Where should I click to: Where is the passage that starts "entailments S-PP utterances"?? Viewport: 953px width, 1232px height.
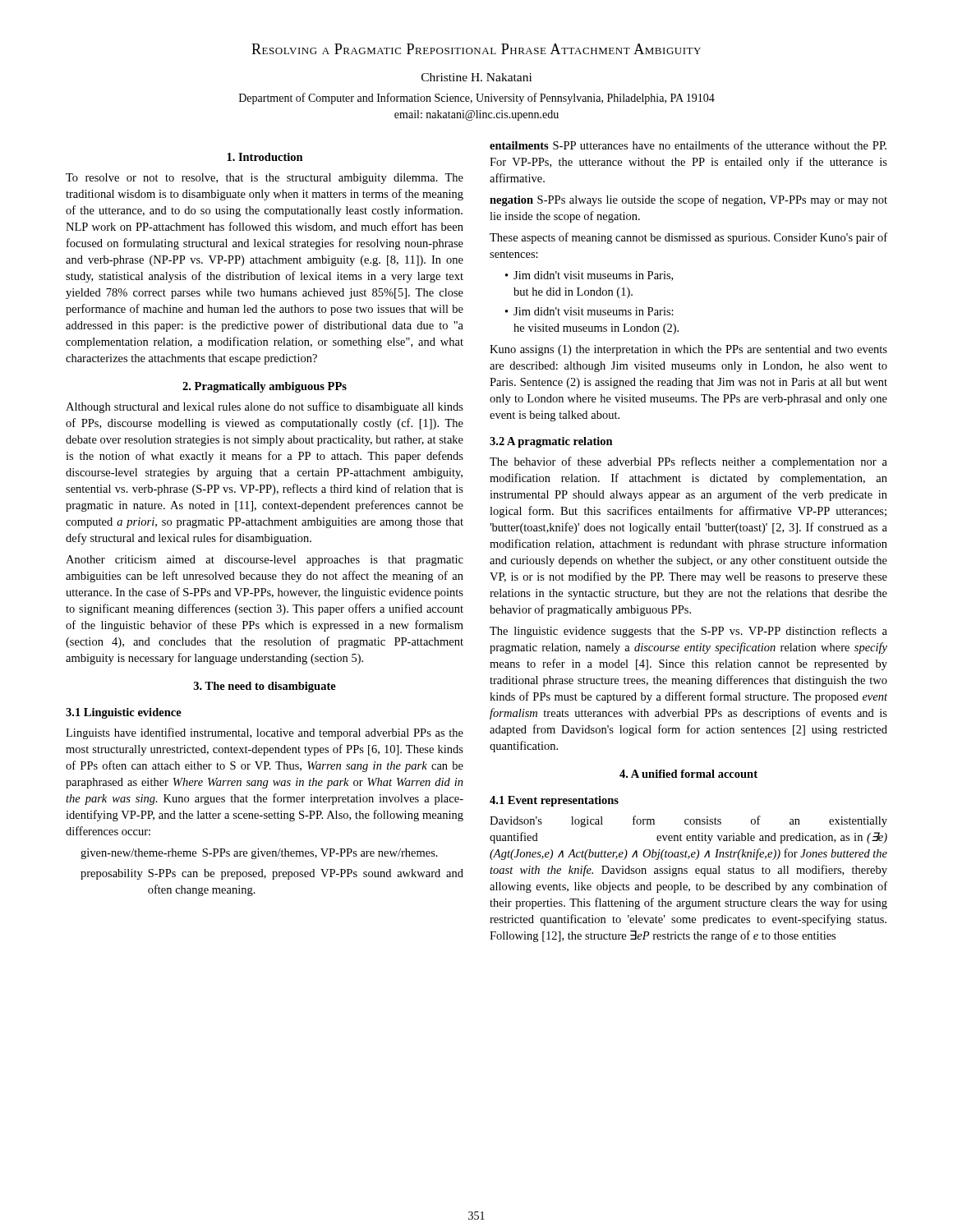point(688,162)
